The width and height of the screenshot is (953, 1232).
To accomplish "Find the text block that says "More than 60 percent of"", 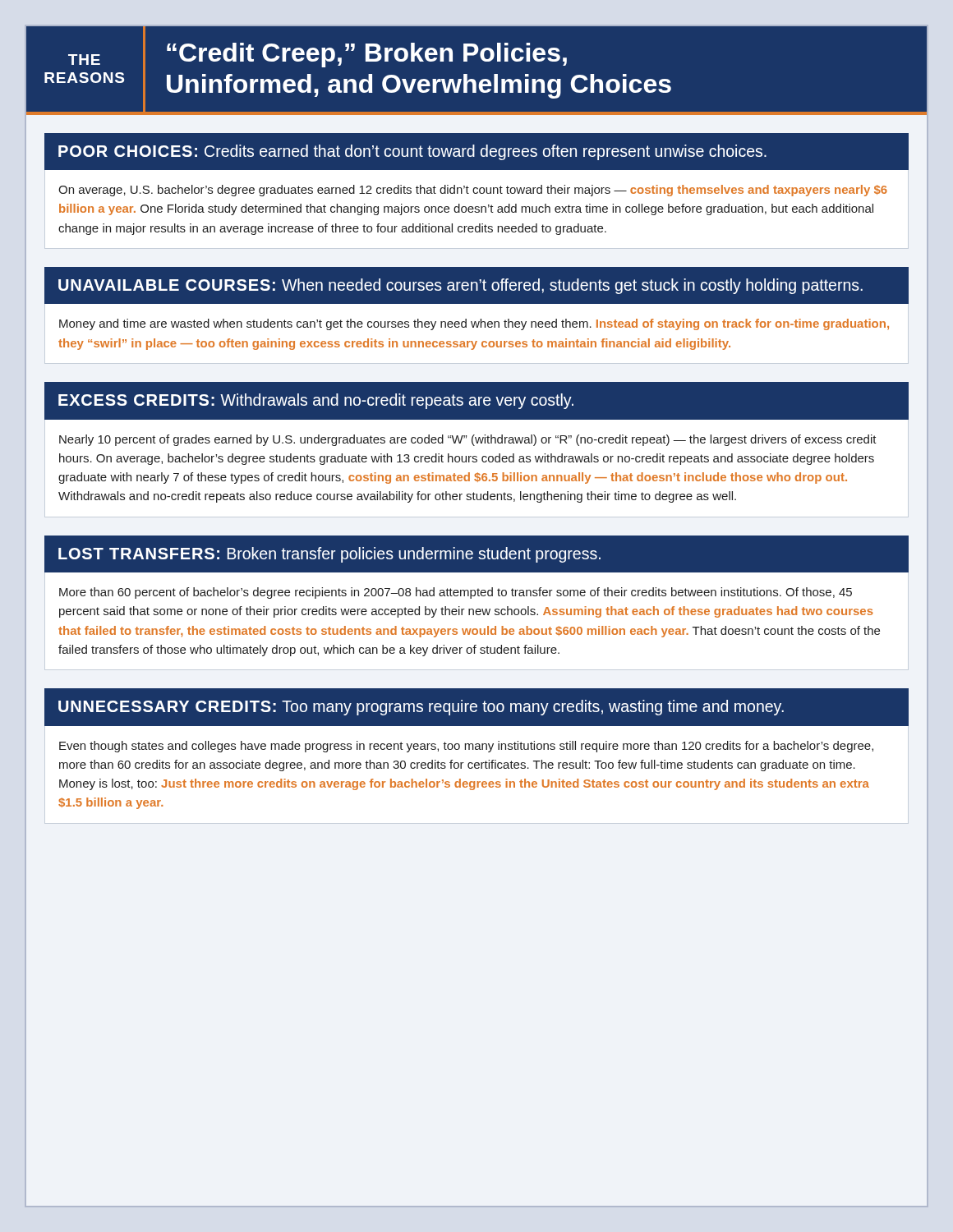I will pos(469,621).
